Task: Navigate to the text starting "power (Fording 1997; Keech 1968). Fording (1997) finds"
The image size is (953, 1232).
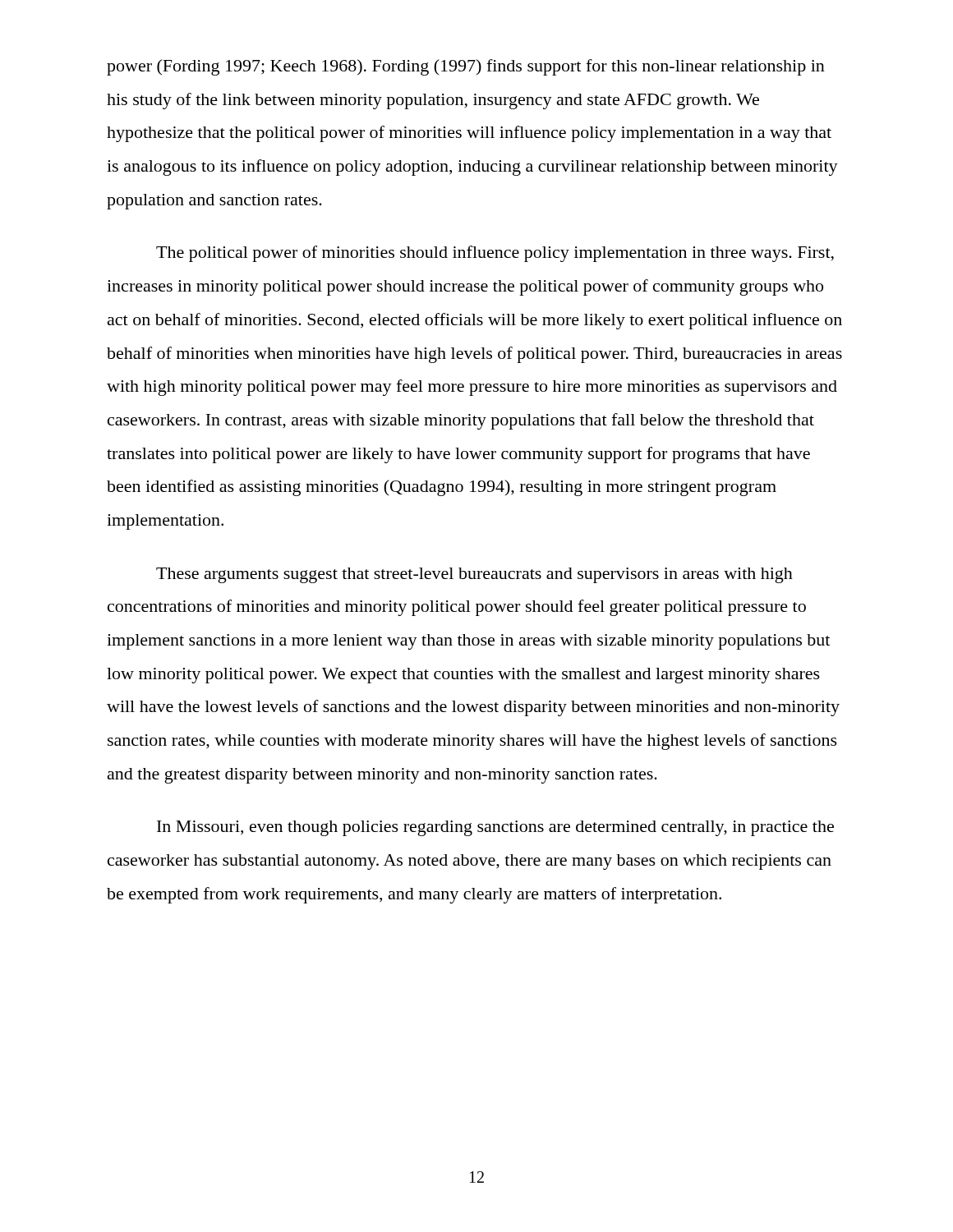Action: [476, 133]
